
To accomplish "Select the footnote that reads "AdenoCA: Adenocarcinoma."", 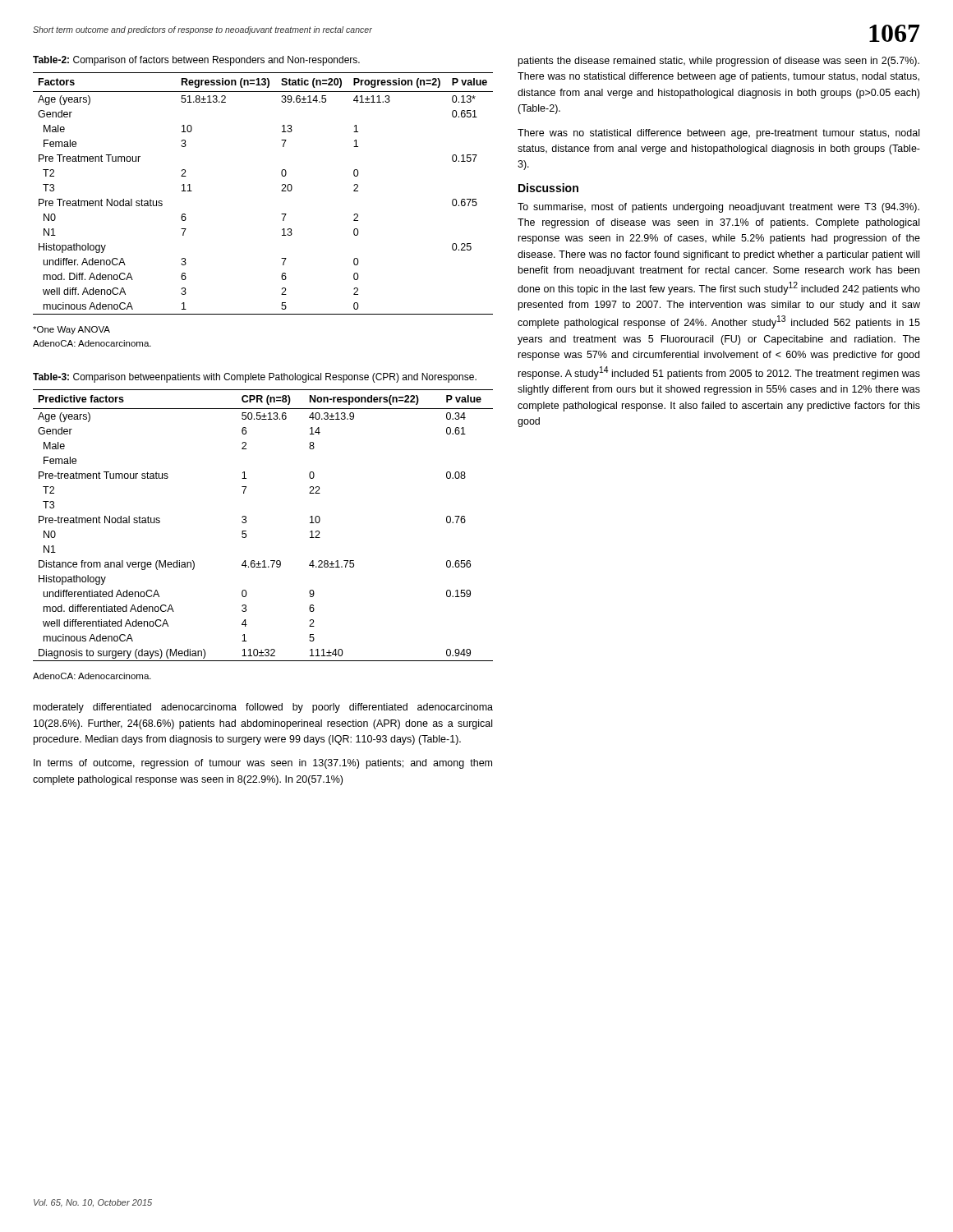I will point(92,676).
